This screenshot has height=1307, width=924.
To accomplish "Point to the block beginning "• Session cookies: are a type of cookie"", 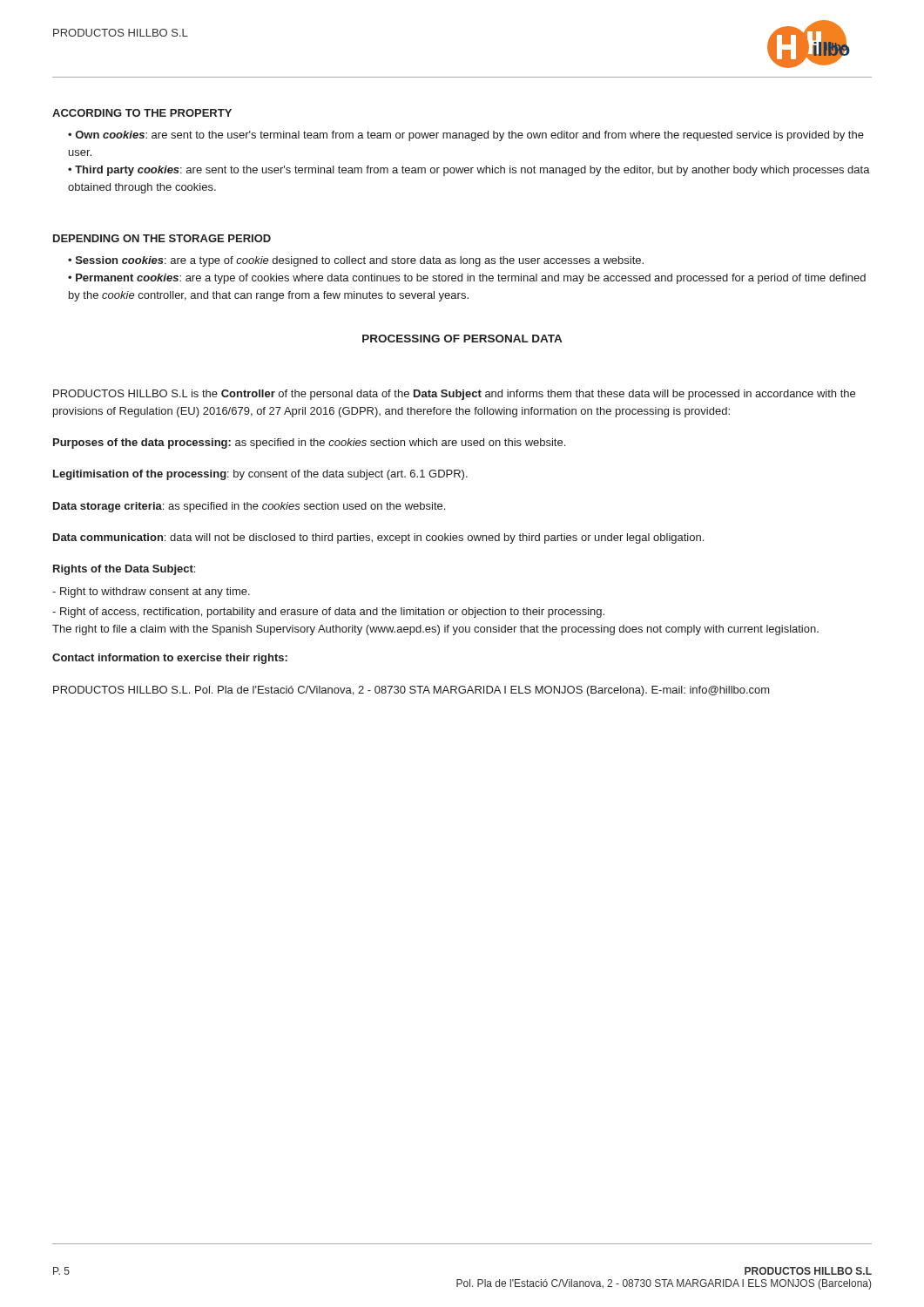I will coord(356,260).
